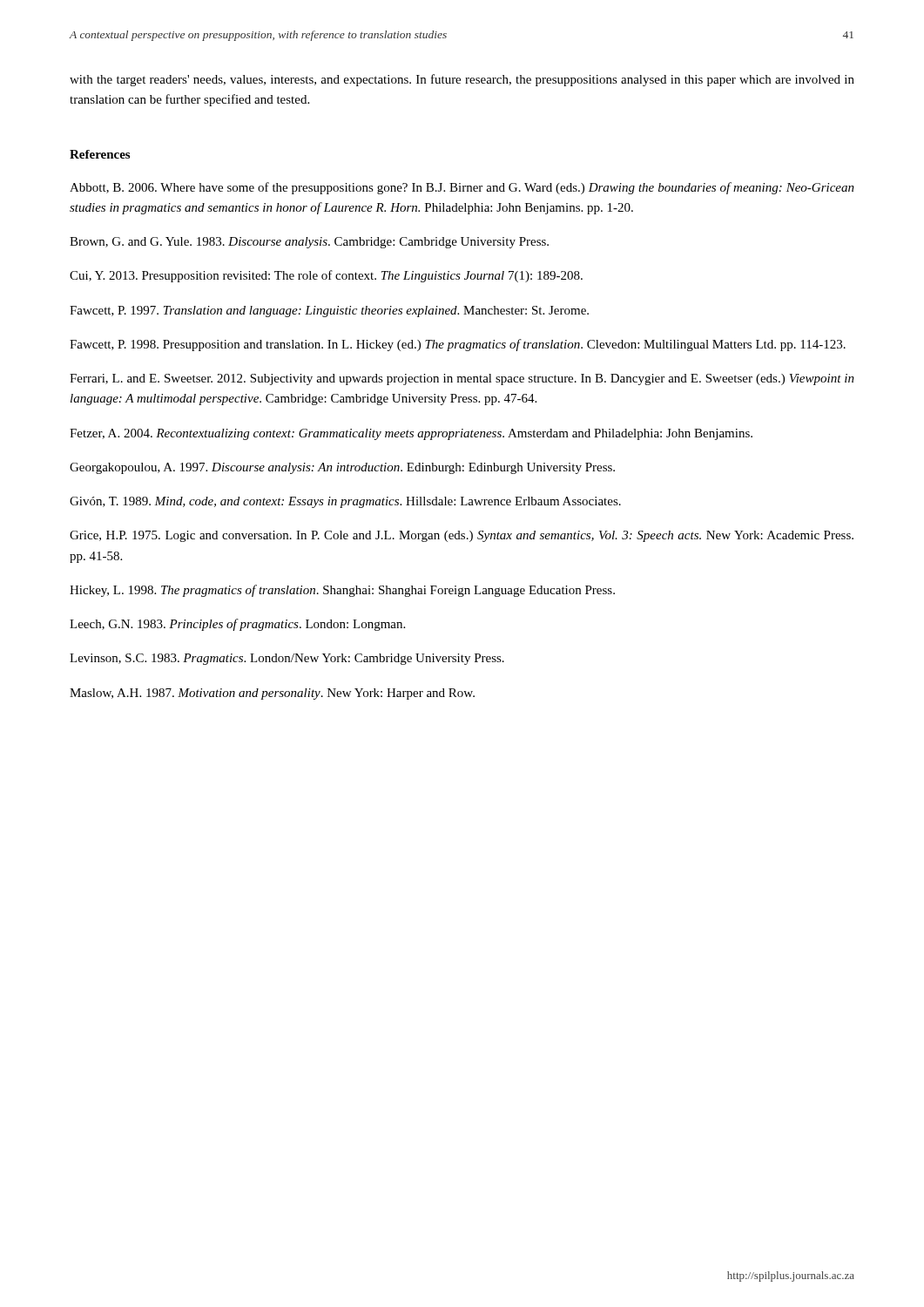Find the block starting "Maslow, A.H. 1987. Motivation and personality. New York:"
The height and width of the screenshot is (1307, 924).
273,692
